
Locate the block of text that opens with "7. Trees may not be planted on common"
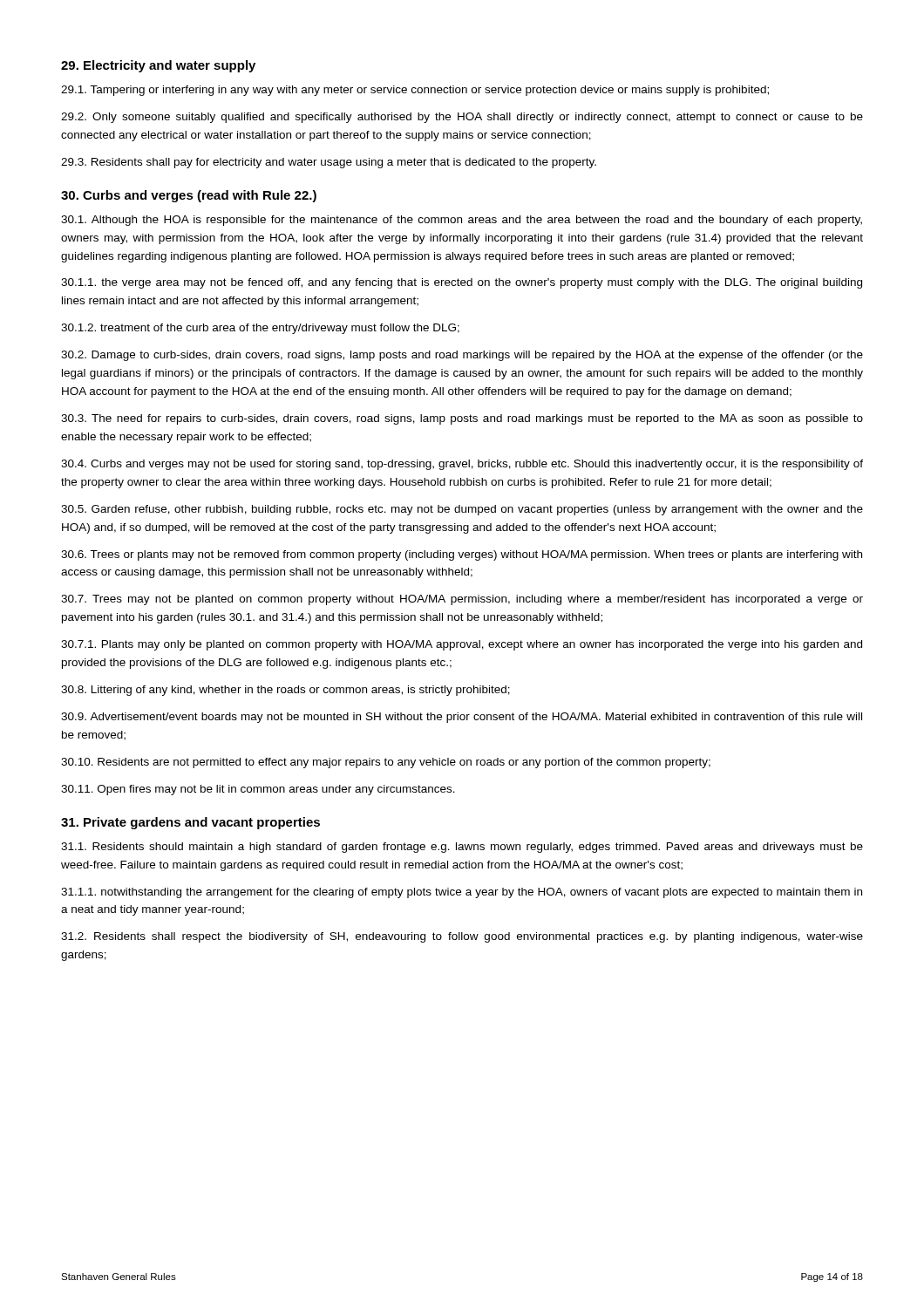pos(462,608)
